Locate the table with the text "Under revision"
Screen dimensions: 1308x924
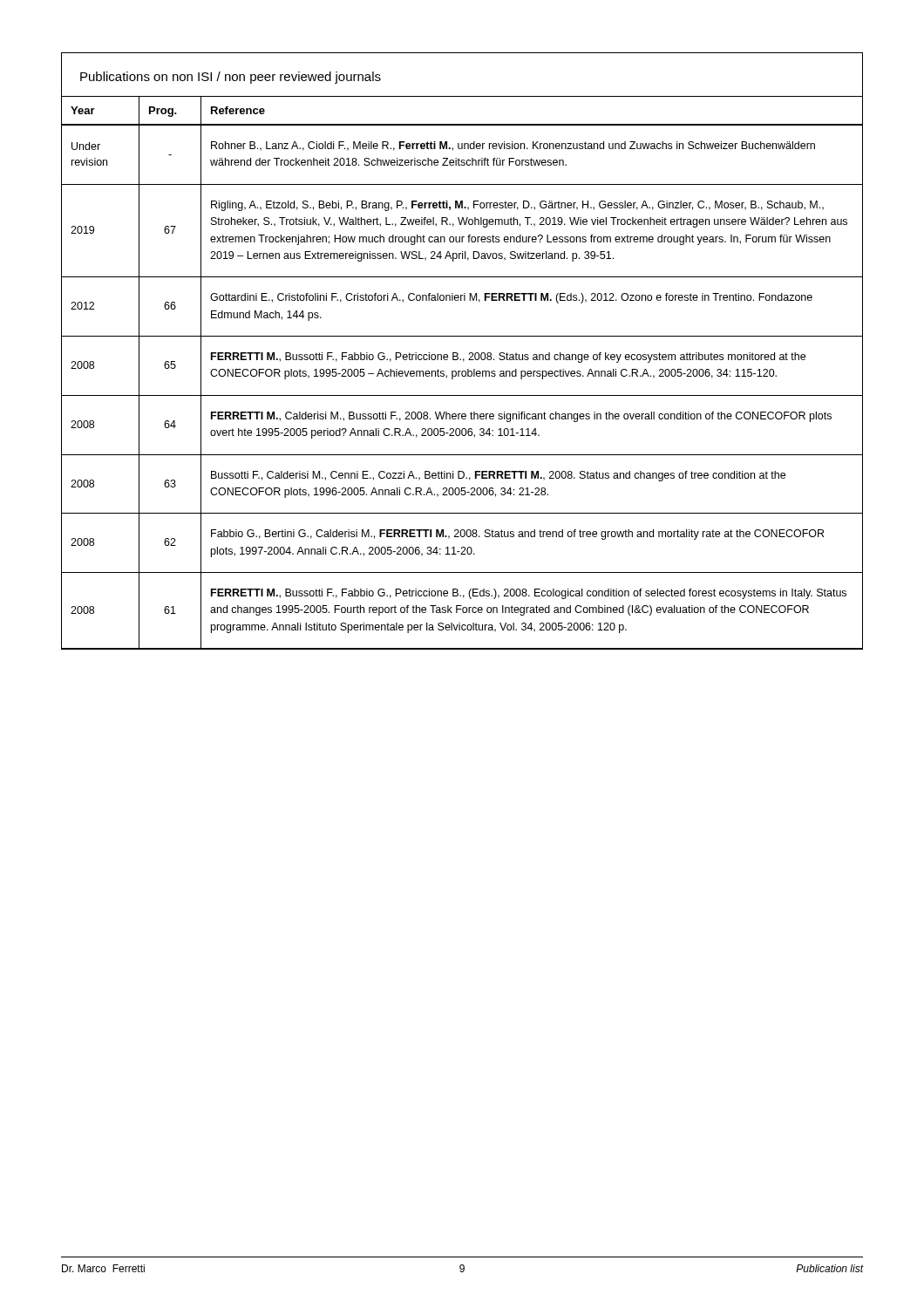point(462,351)
